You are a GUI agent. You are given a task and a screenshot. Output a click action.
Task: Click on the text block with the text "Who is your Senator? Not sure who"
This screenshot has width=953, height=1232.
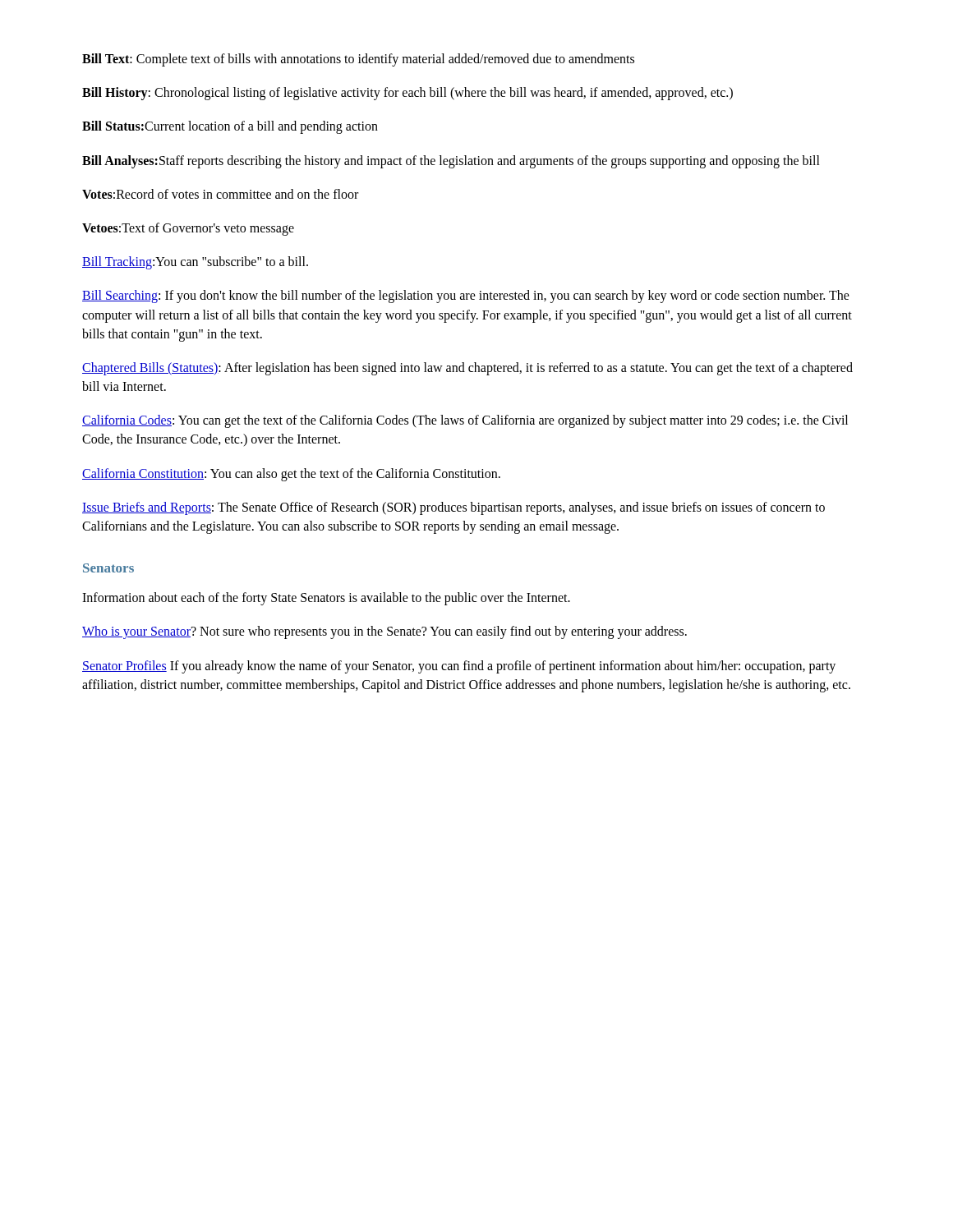tap(385, 631)
